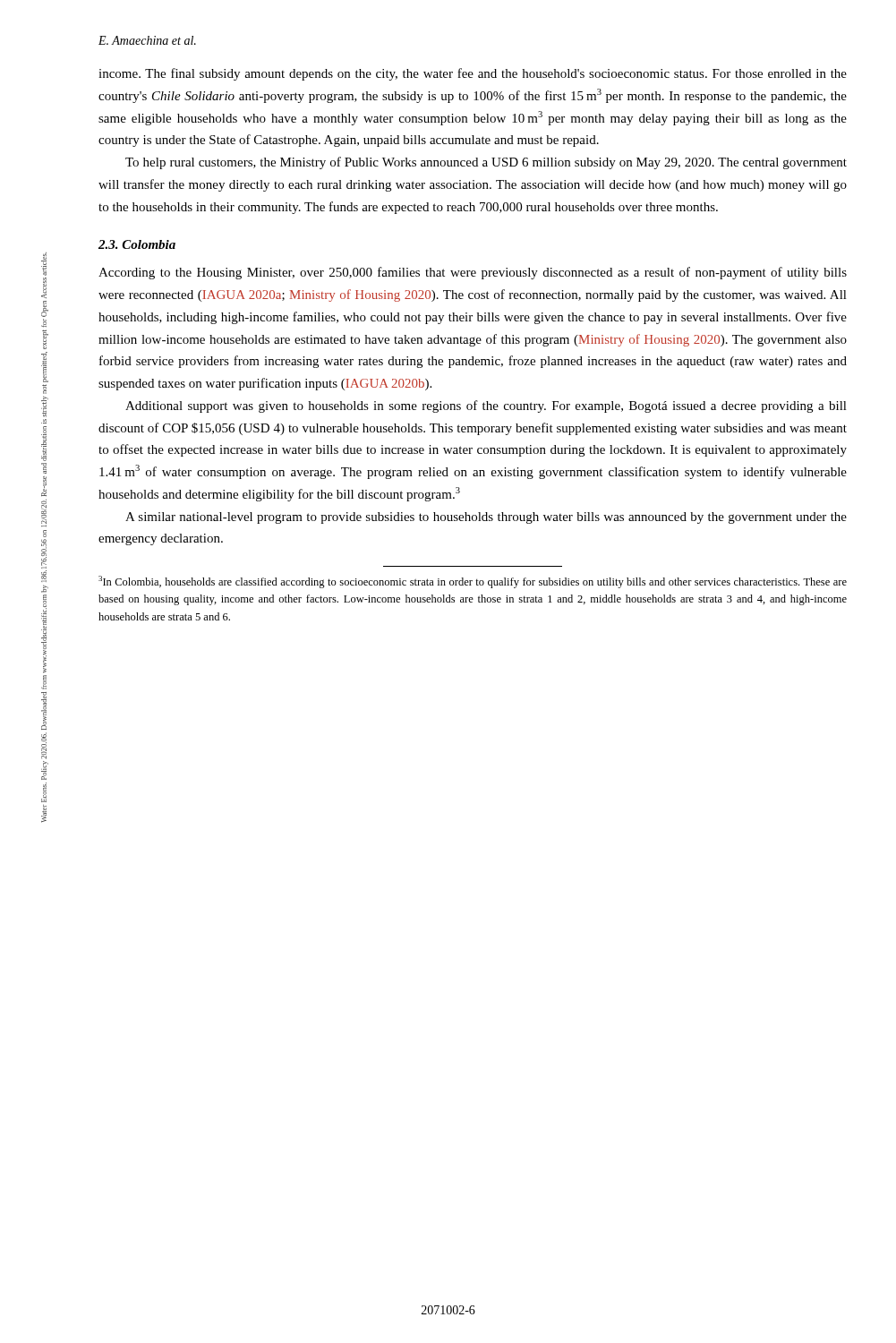896x1343 pixels.
Task: Locate the region starting "2.3. Colombia"
Action: pyautogui.click(x=137, y=245)
